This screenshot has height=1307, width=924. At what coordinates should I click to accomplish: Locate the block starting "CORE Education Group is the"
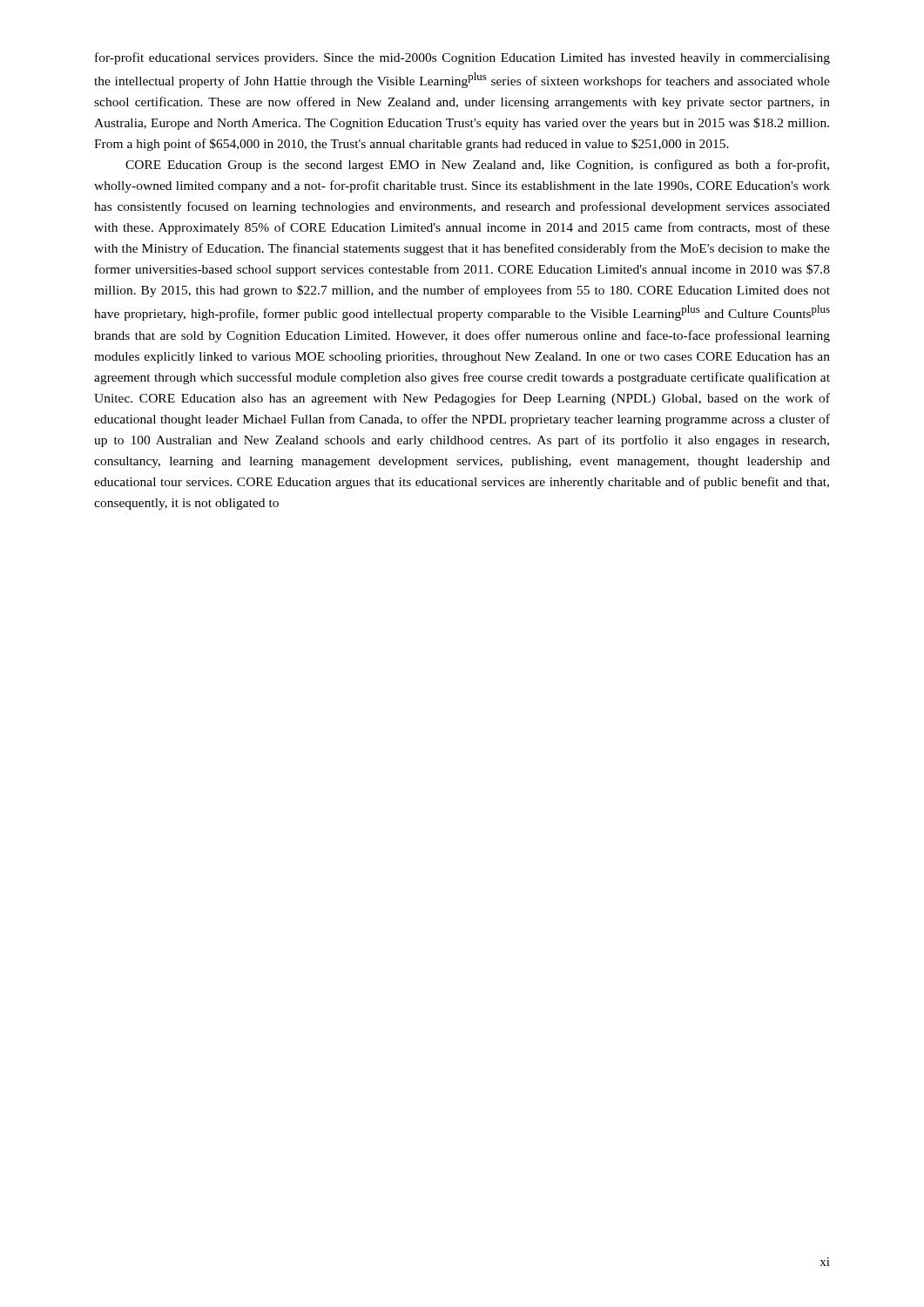tap(462, 334)
